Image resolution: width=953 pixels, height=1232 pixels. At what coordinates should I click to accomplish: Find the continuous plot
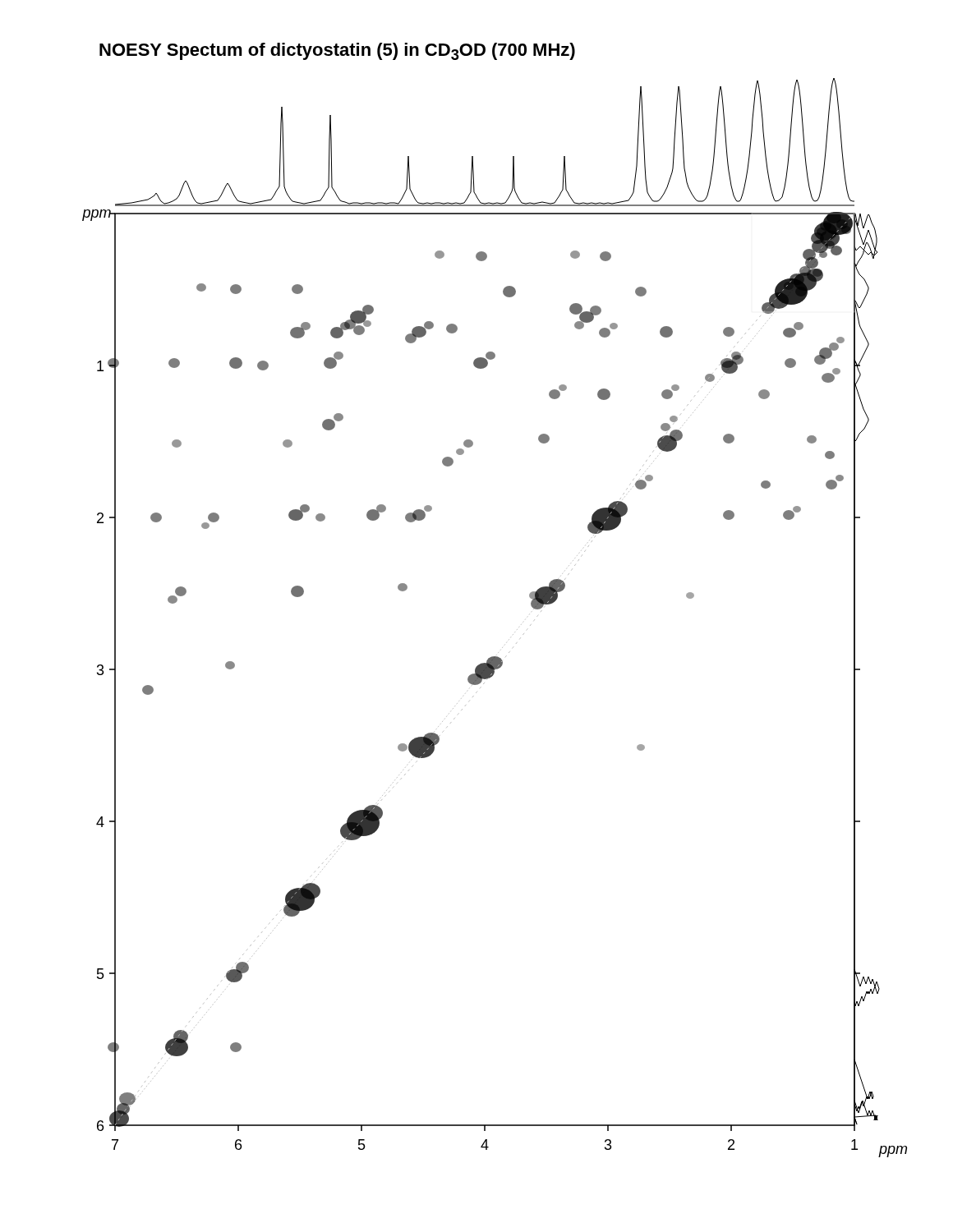485,641
